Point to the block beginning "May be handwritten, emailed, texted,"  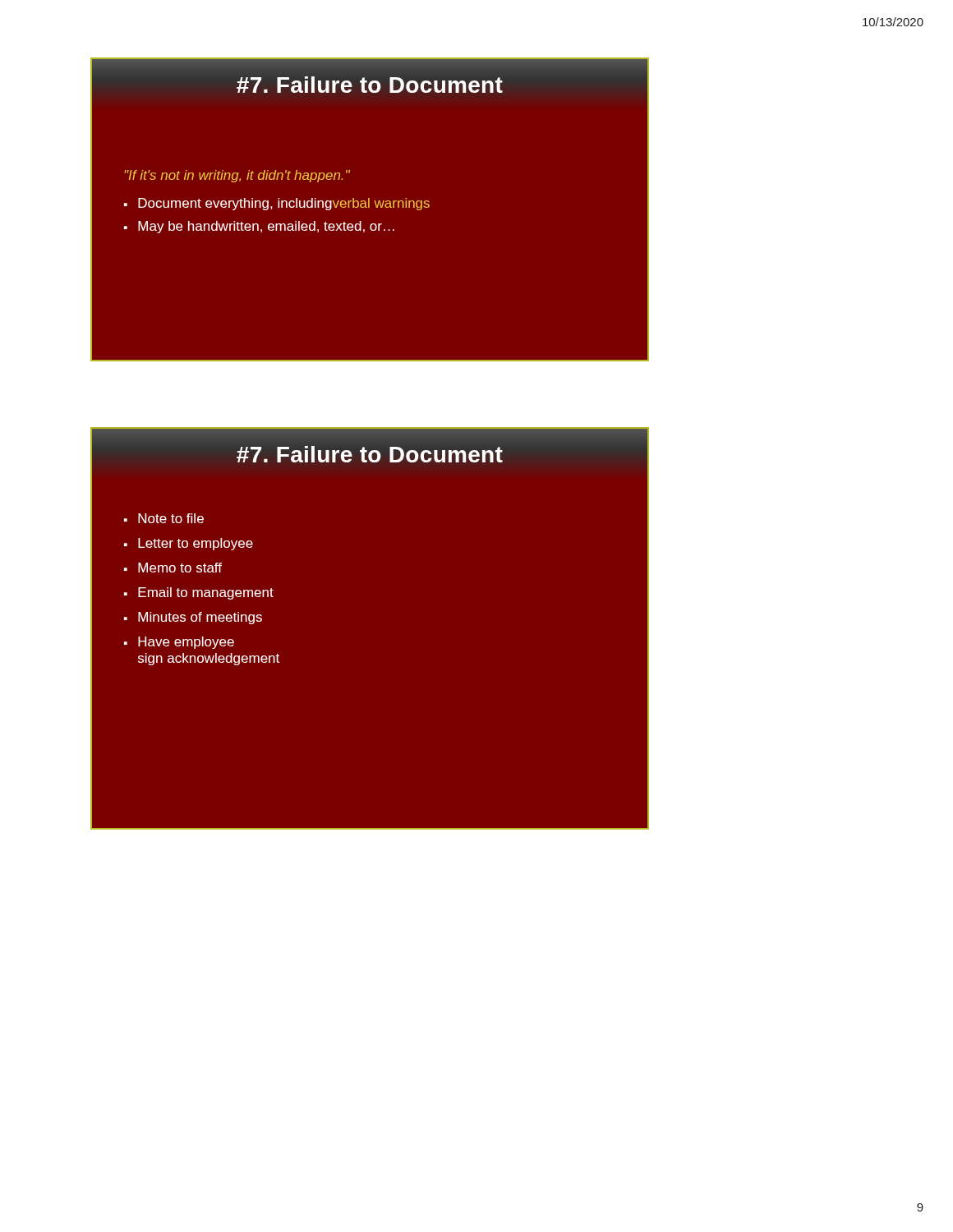[x=267, y=226]
